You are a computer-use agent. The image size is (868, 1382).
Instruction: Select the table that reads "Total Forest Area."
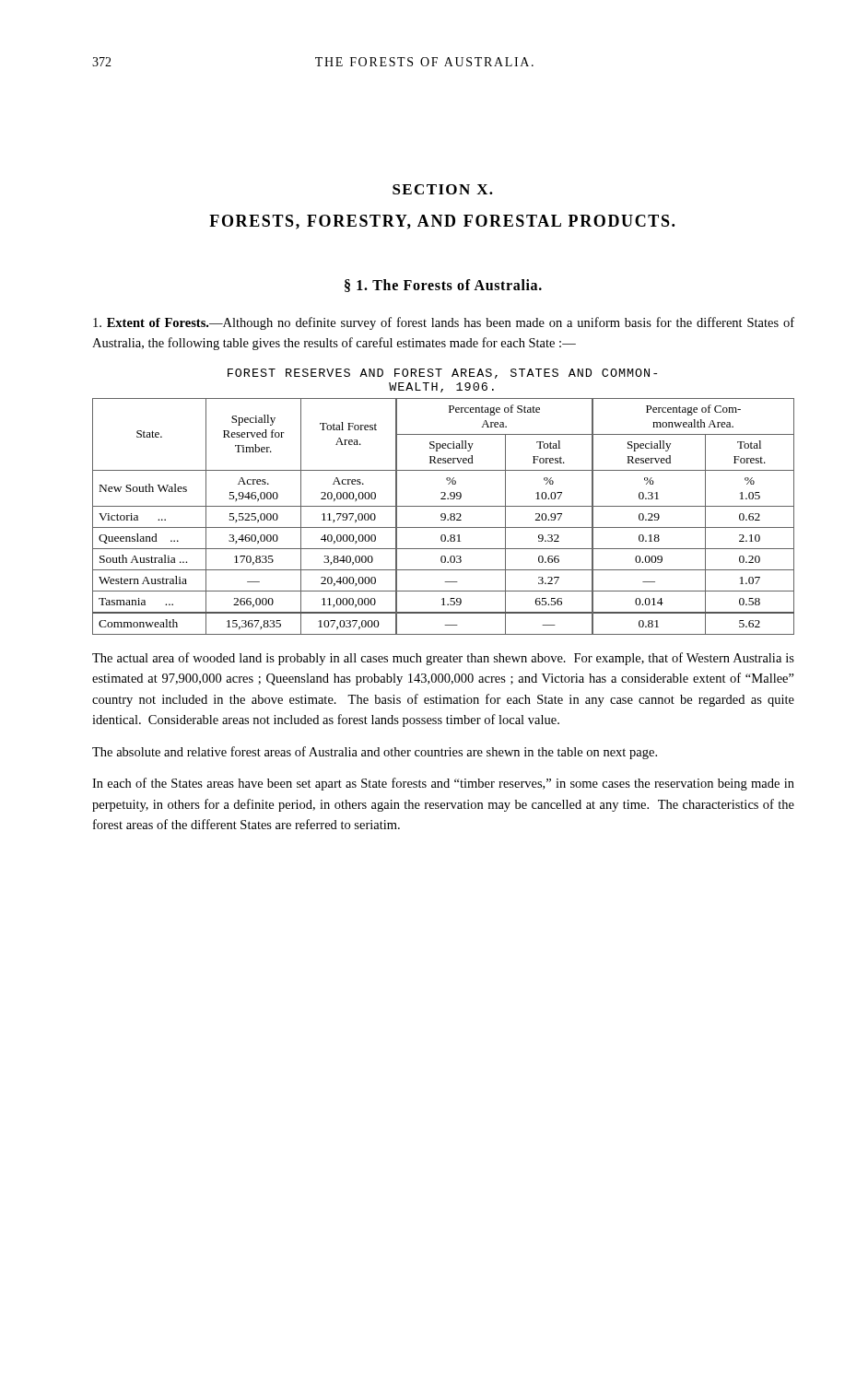tap(443, 516)
